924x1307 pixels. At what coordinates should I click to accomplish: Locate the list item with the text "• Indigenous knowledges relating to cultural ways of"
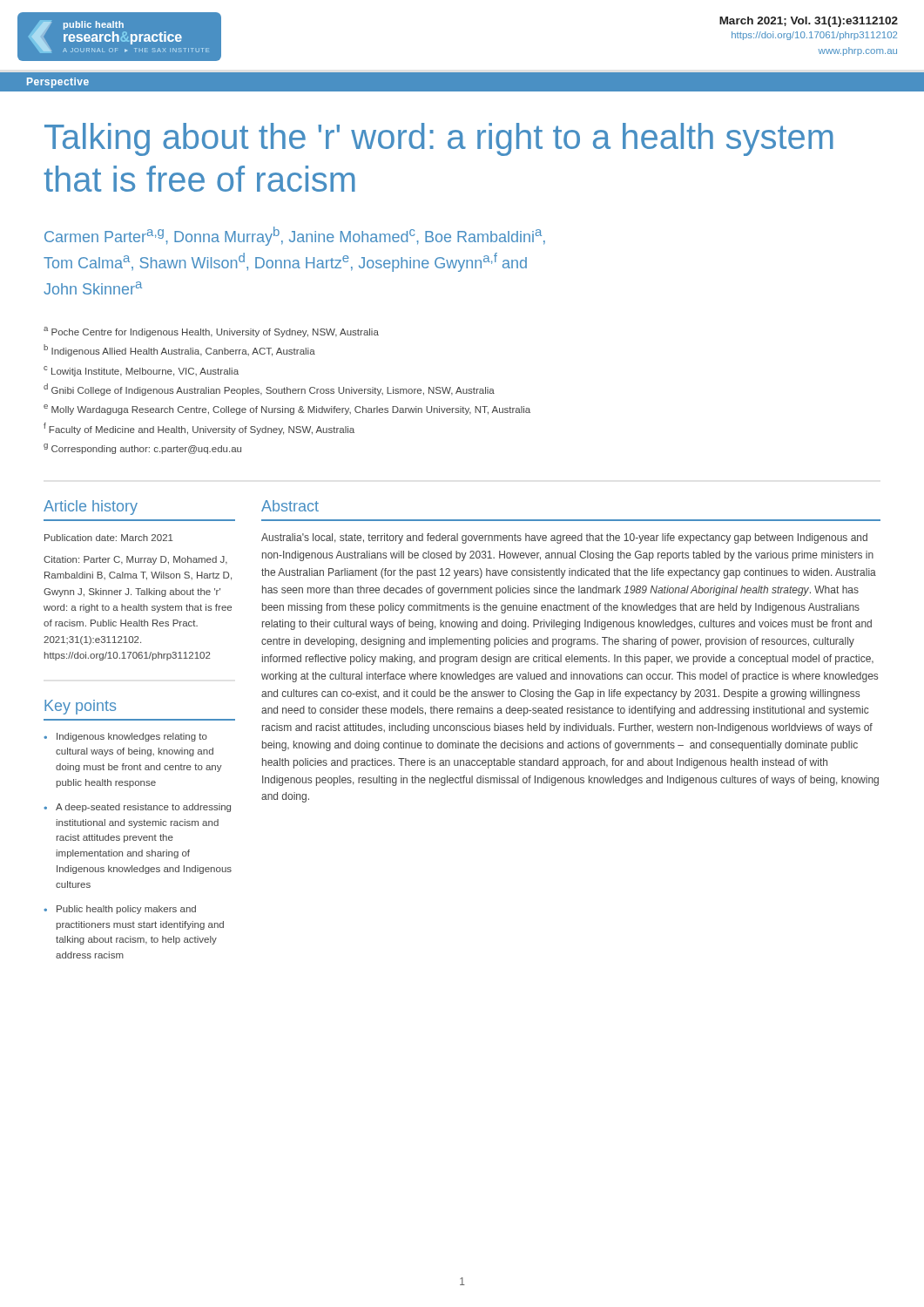click(x=133, y=758)
